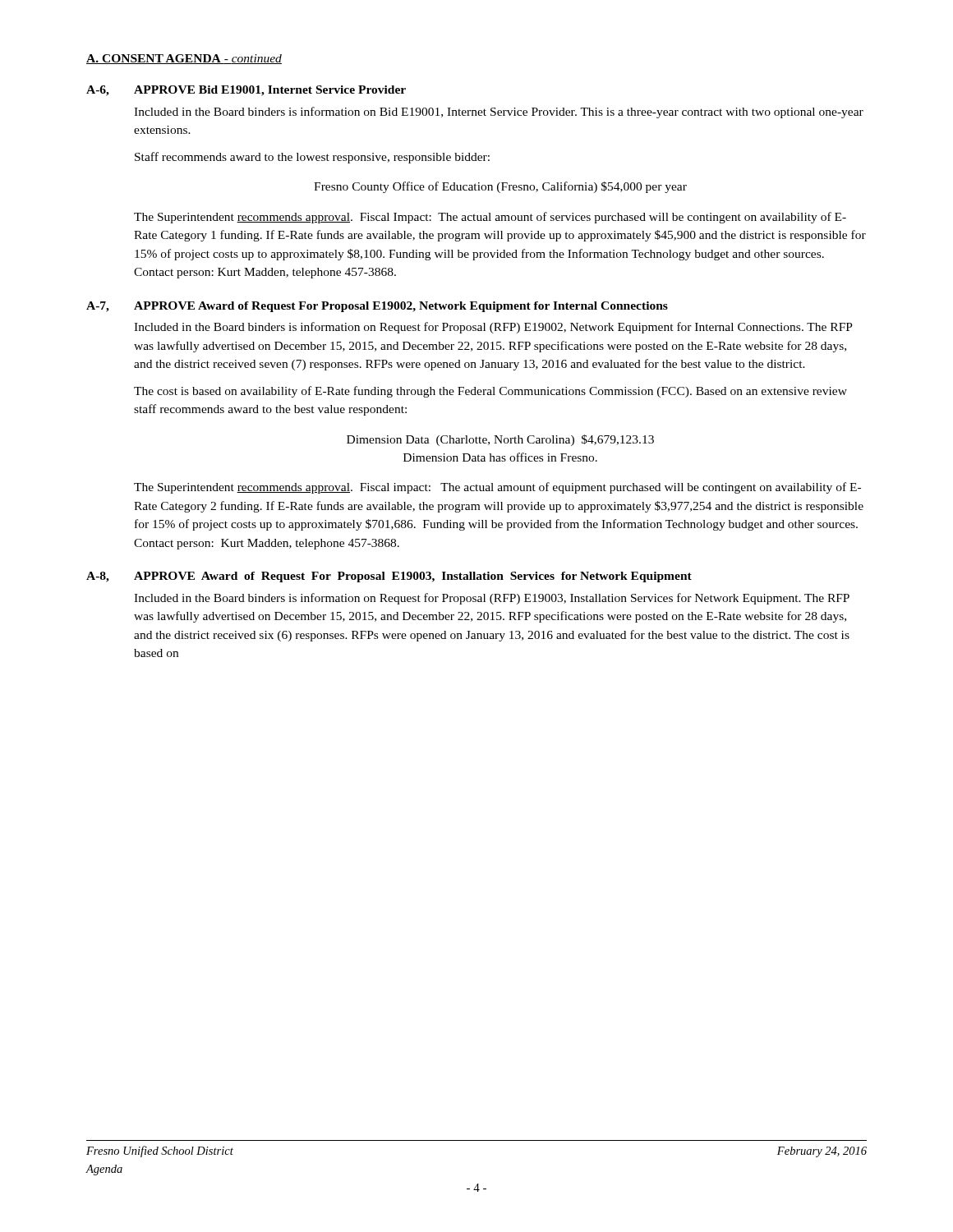This screenshot has width=953, height=1232.
Task: Find the block on this page that starts "Dimension Data (Charlotte, North Carolina) $4,679,123.13"
Action: pos(500,448)
